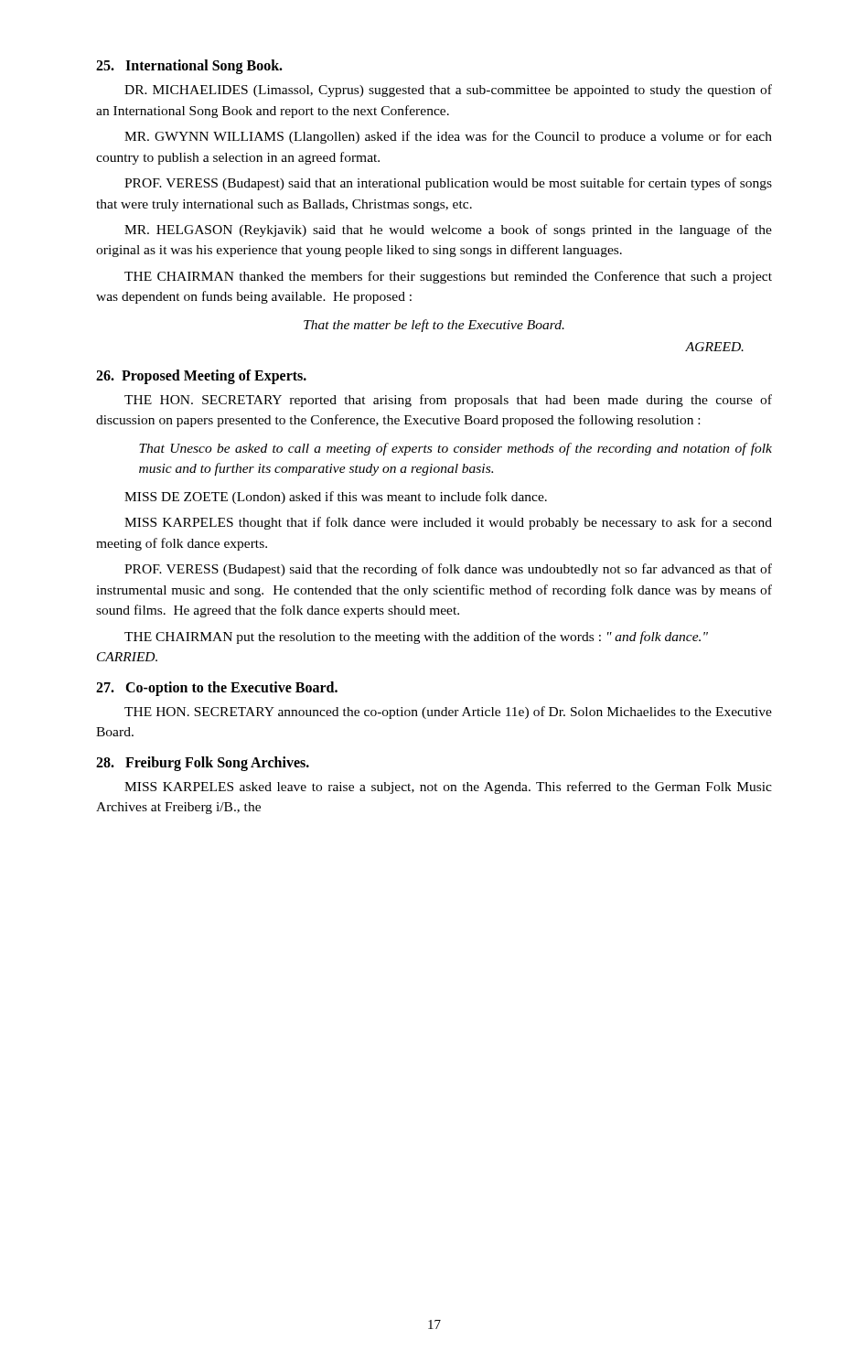Select the passage starting "THE HON. SECRETARY announced the"
The image size is (868, 1372).
pos(434,721)
